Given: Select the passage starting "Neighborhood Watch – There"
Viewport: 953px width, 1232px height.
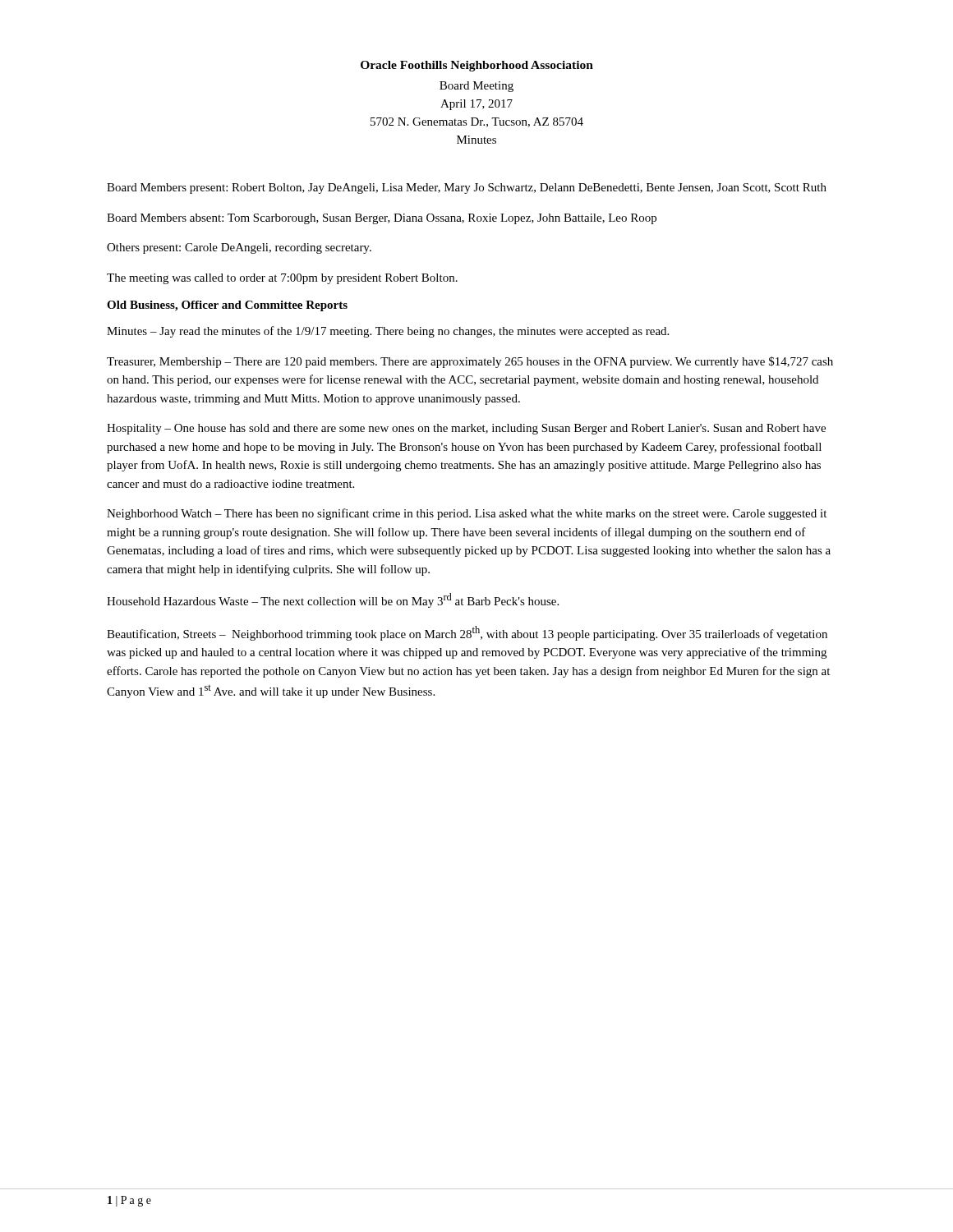Looking at the screenshot, I should (x=469, y=541).
